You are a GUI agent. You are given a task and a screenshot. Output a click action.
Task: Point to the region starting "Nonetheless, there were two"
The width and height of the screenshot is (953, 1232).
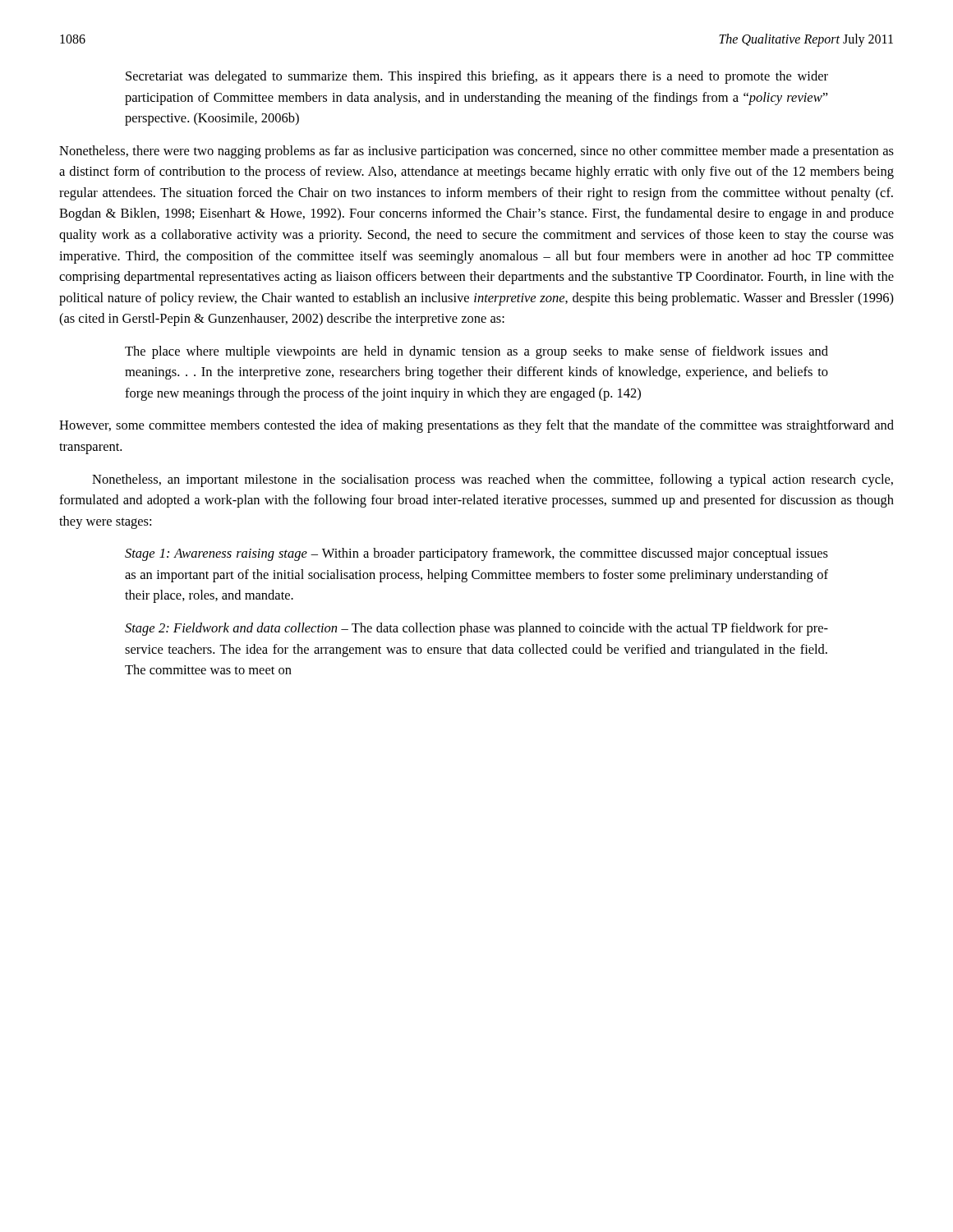click(476, 235)
